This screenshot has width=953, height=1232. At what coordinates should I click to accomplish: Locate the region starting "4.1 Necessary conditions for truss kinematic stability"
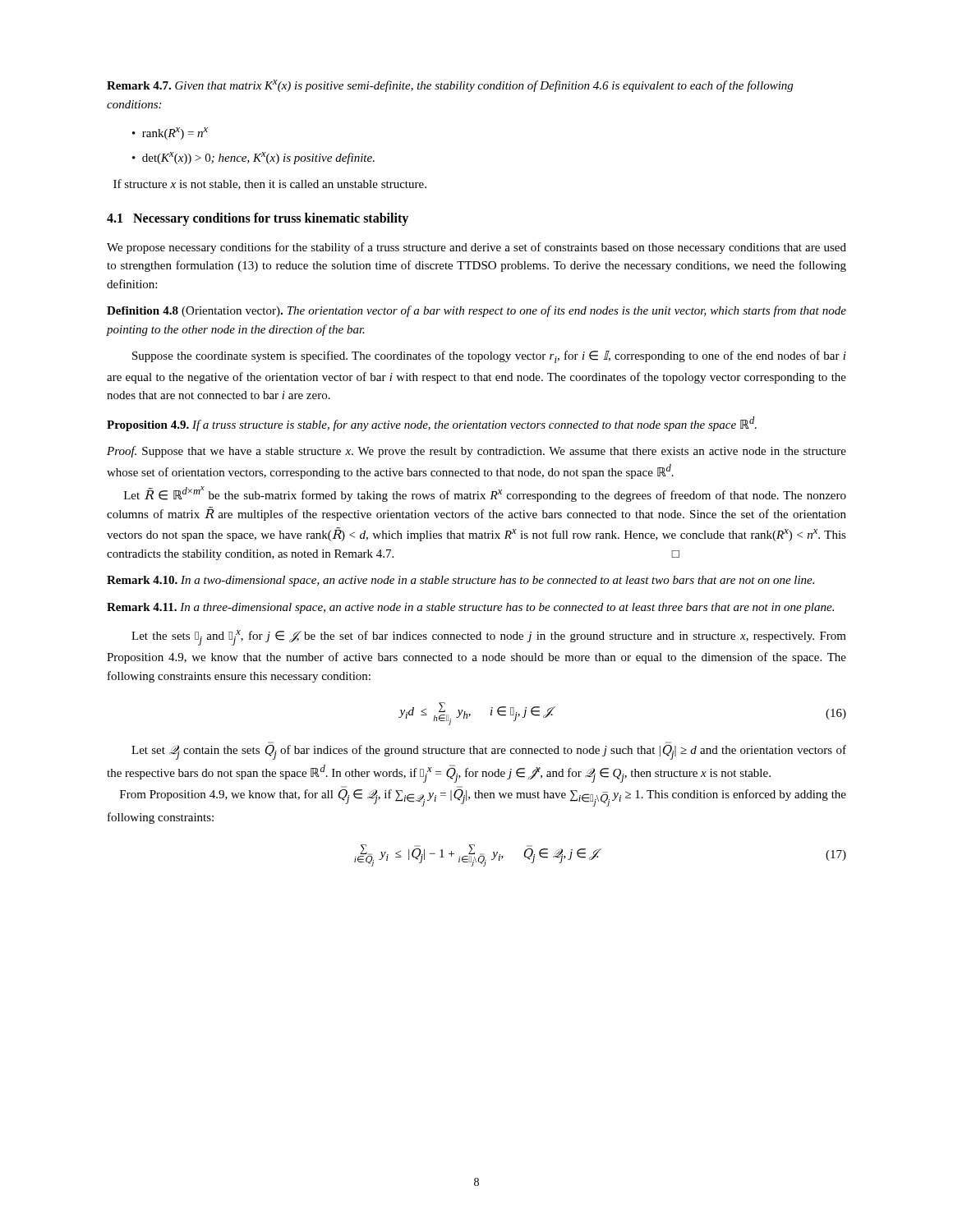[258, 218]
